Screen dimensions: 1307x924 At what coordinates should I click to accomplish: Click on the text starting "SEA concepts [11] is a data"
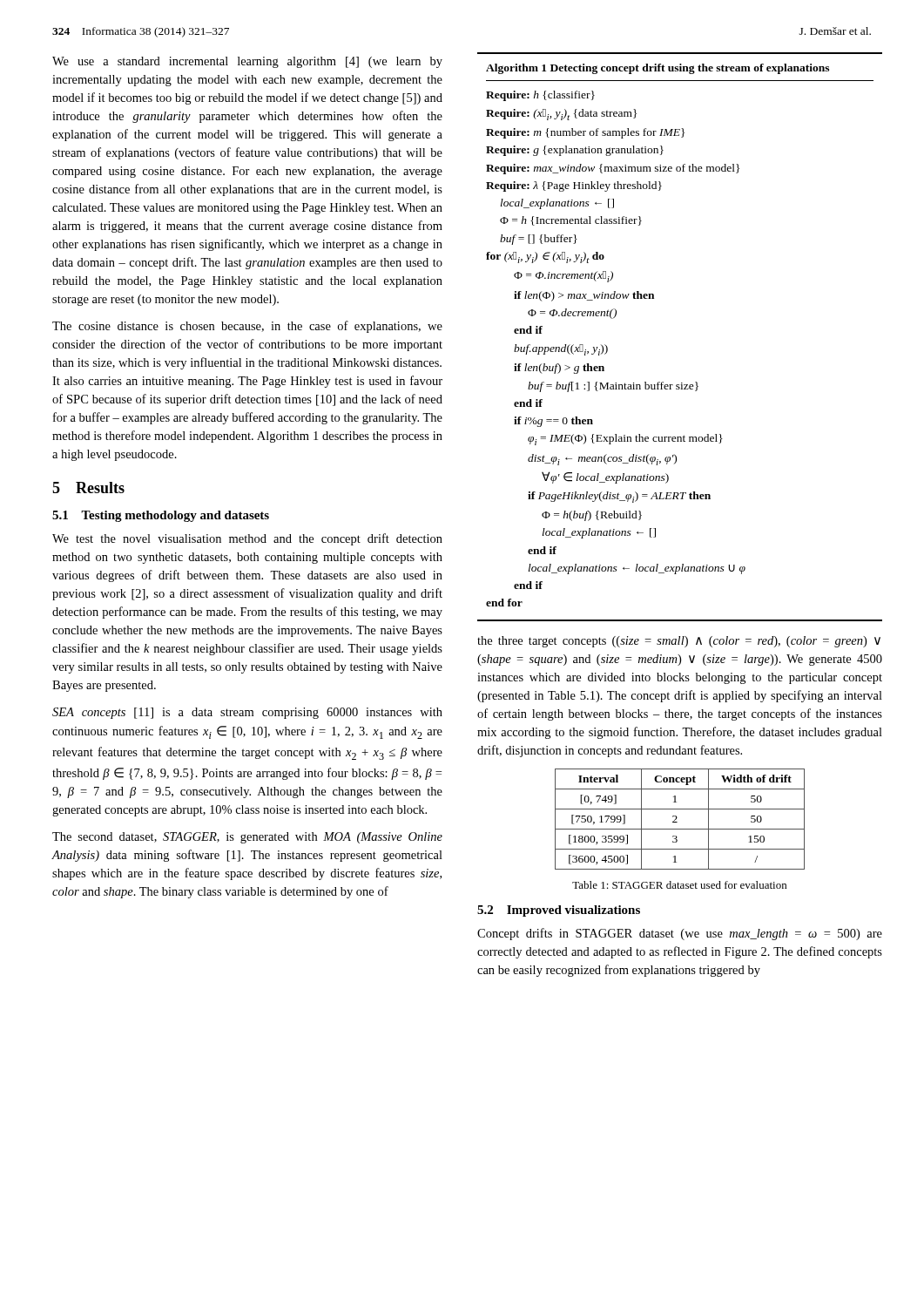[x=247, y=761]
